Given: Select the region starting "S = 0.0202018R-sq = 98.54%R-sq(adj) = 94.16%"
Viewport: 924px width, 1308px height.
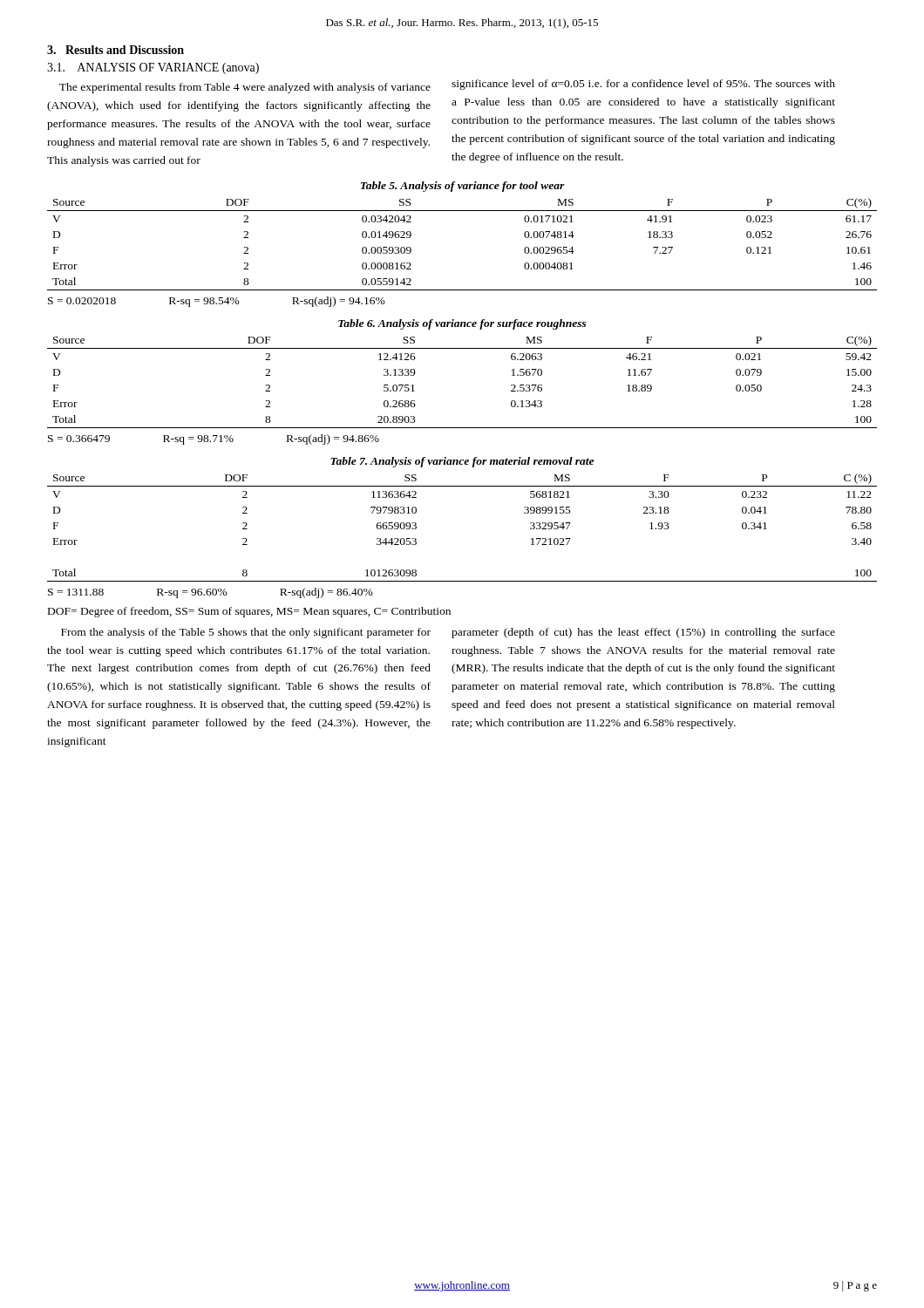Looking at the screenshot, I should (216, 301).
